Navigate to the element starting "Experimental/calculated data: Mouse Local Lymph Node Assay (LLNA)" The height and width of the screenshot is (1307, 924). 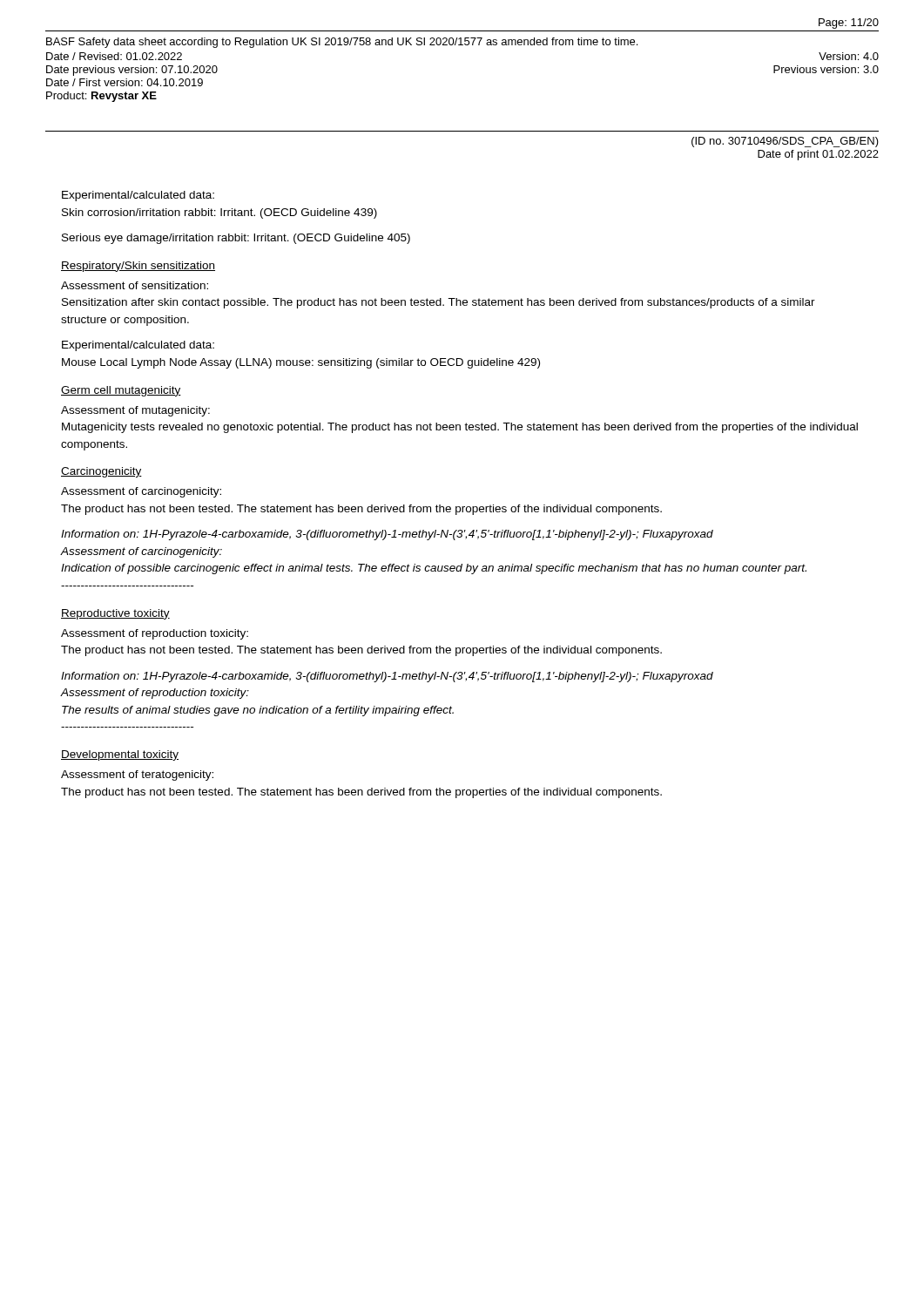pos(301,353)
